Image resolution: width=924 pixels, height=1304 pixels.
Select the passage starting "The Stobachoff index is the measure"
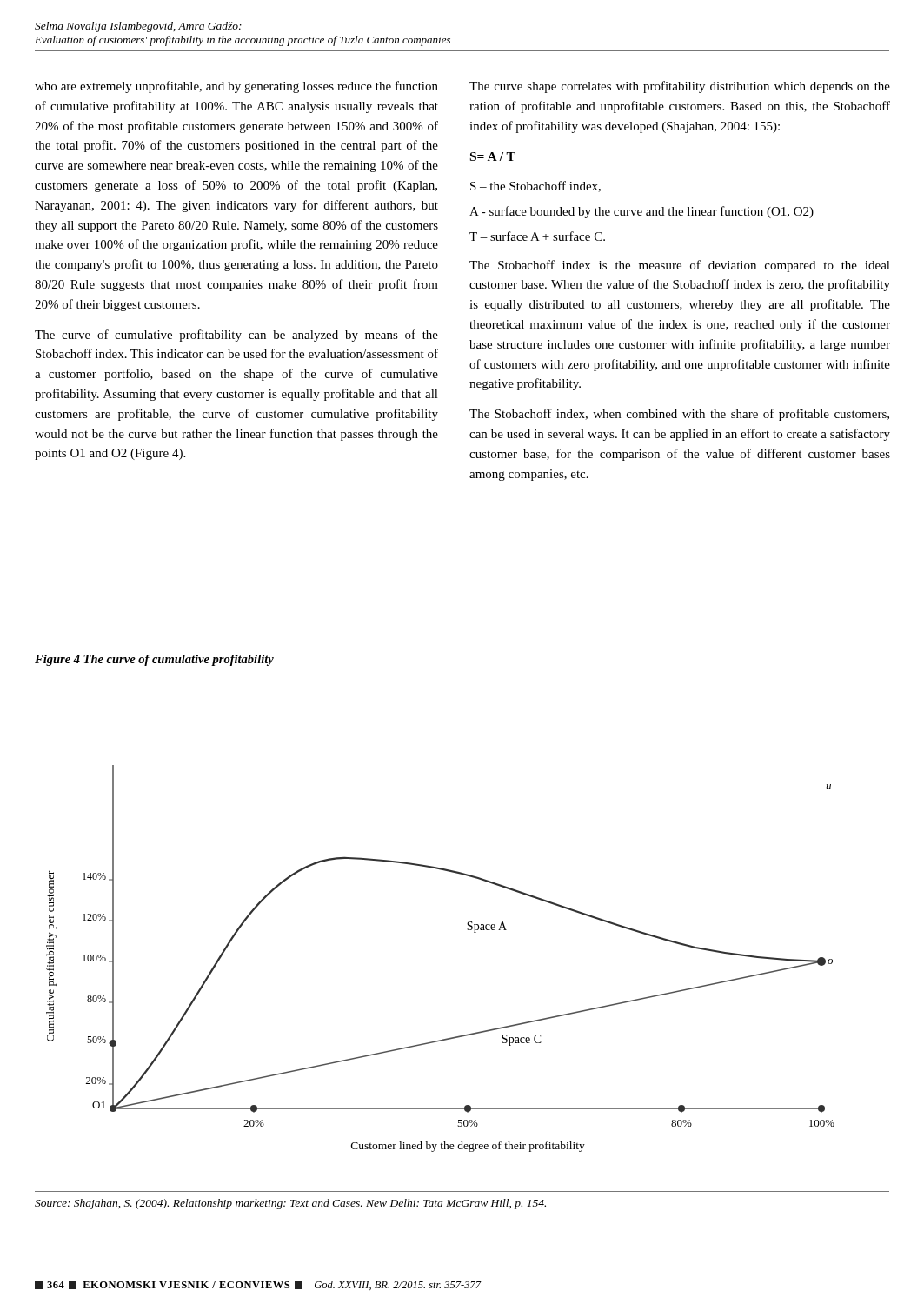click(680, 324)
